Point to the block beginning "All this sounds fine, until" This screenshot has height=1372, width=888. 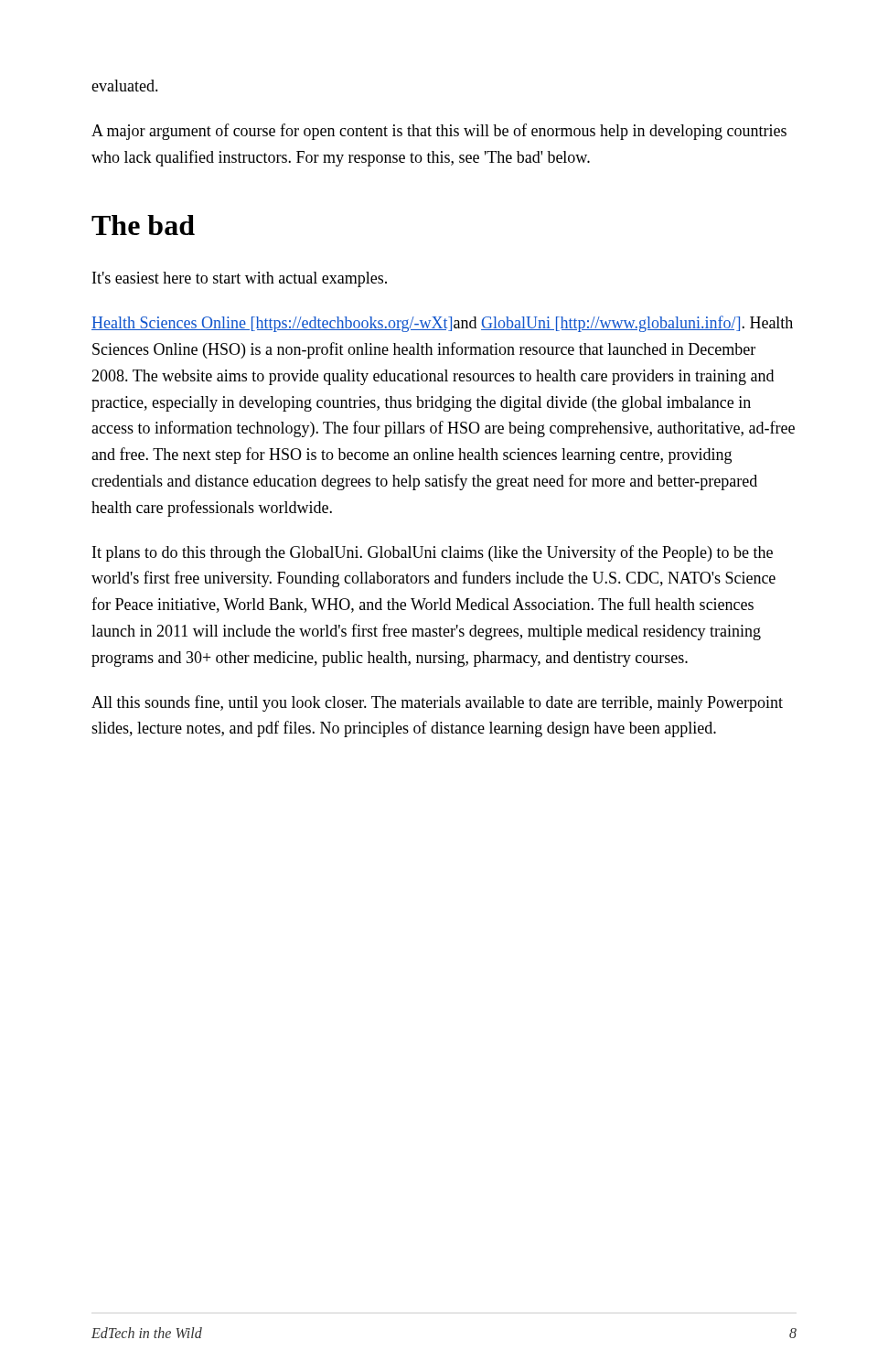437,715
